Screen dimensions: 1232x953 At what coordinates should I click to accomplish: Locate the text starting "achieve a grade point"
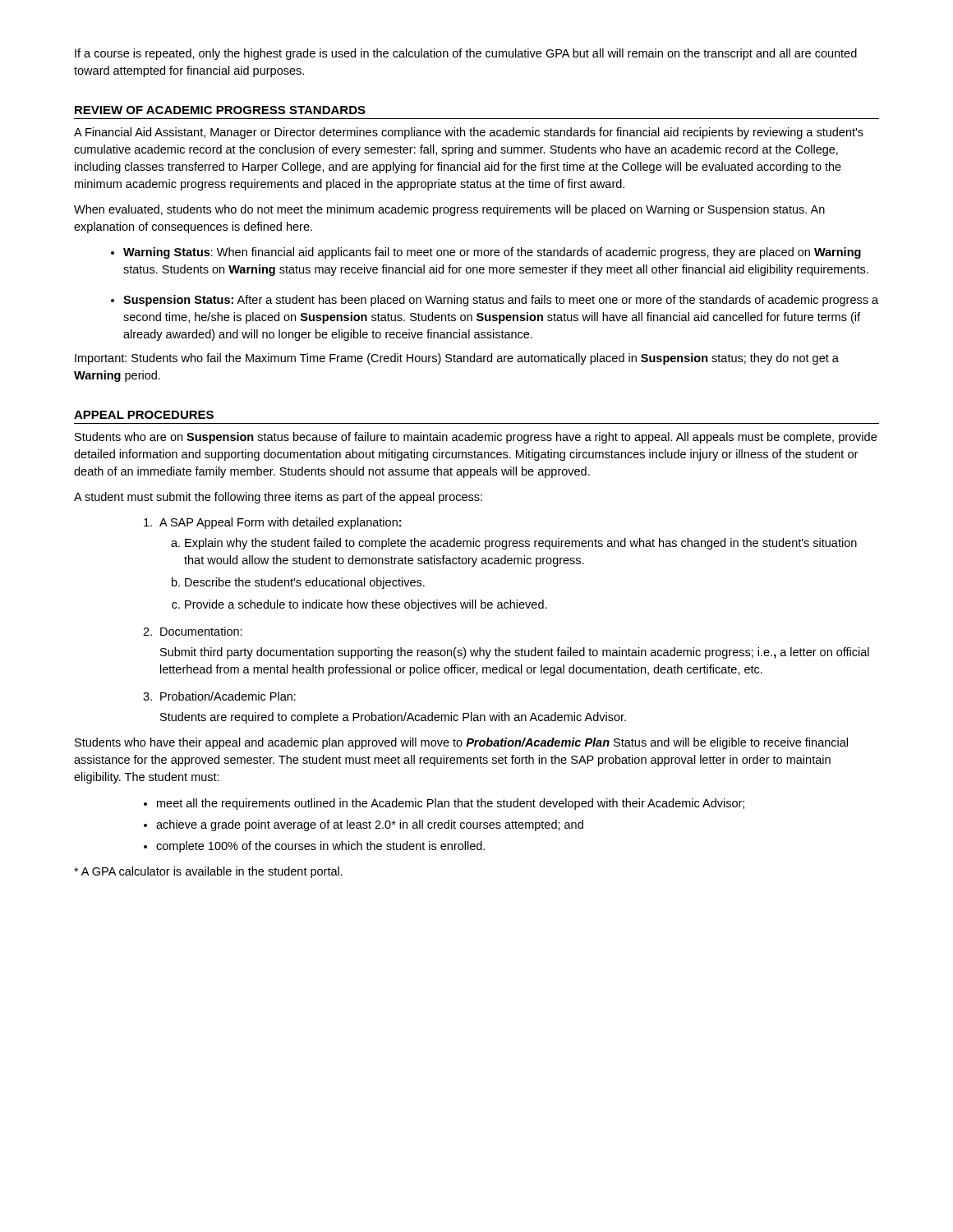(370, 824)
